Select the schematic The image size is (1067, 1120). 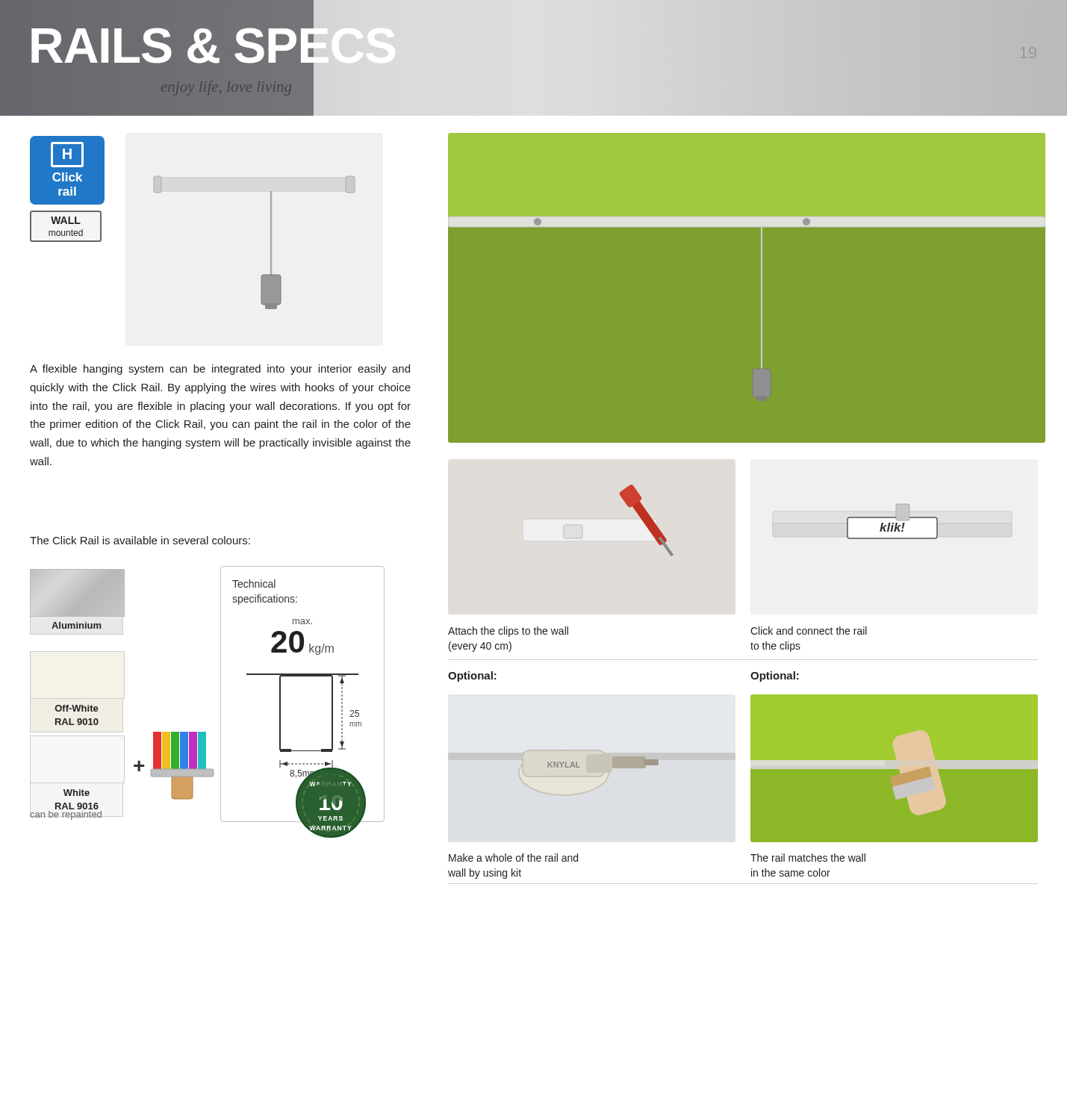tap(302, 694)
